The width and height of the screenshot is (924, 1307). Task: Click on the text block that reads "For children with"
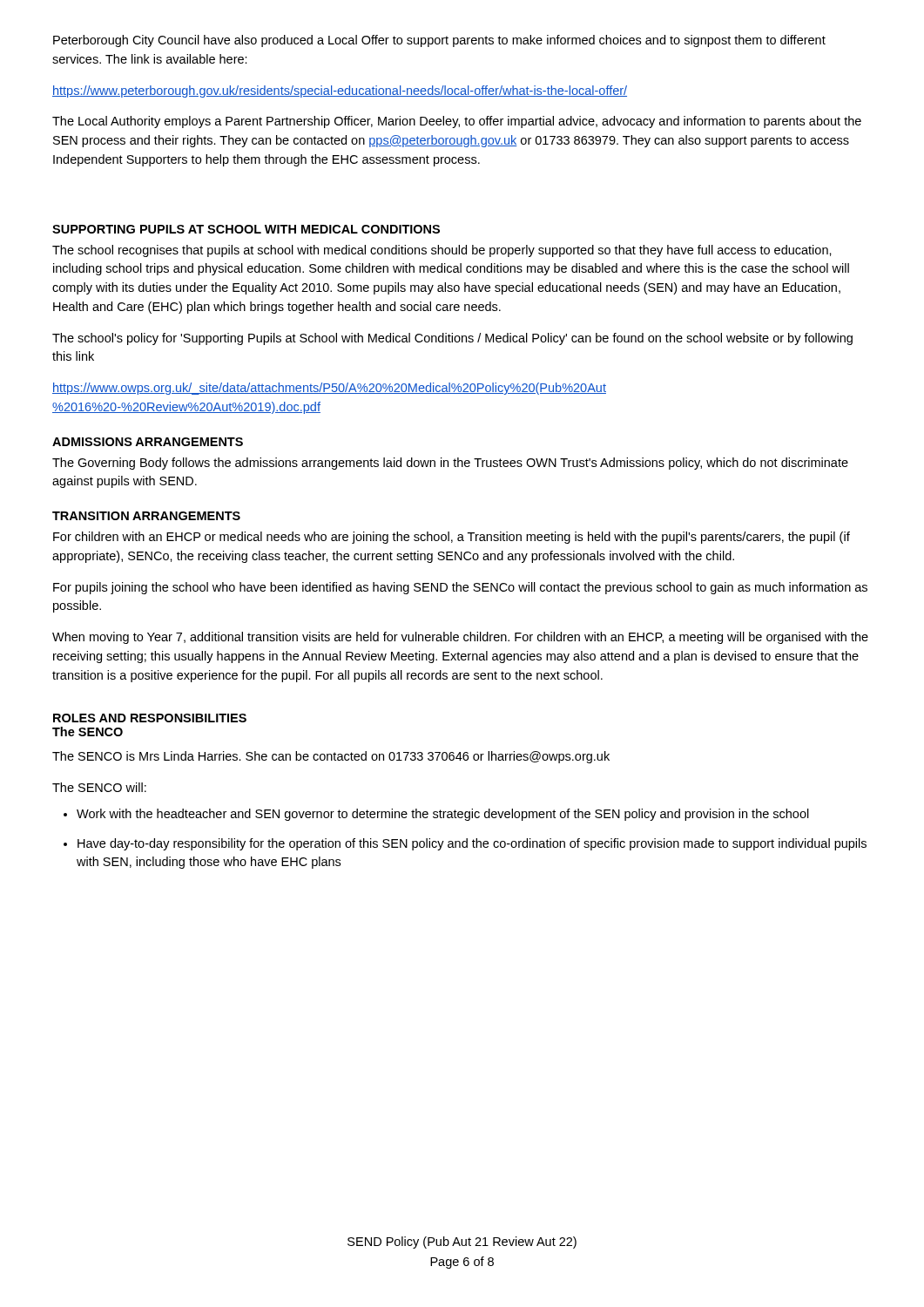(x=451, y=546)
